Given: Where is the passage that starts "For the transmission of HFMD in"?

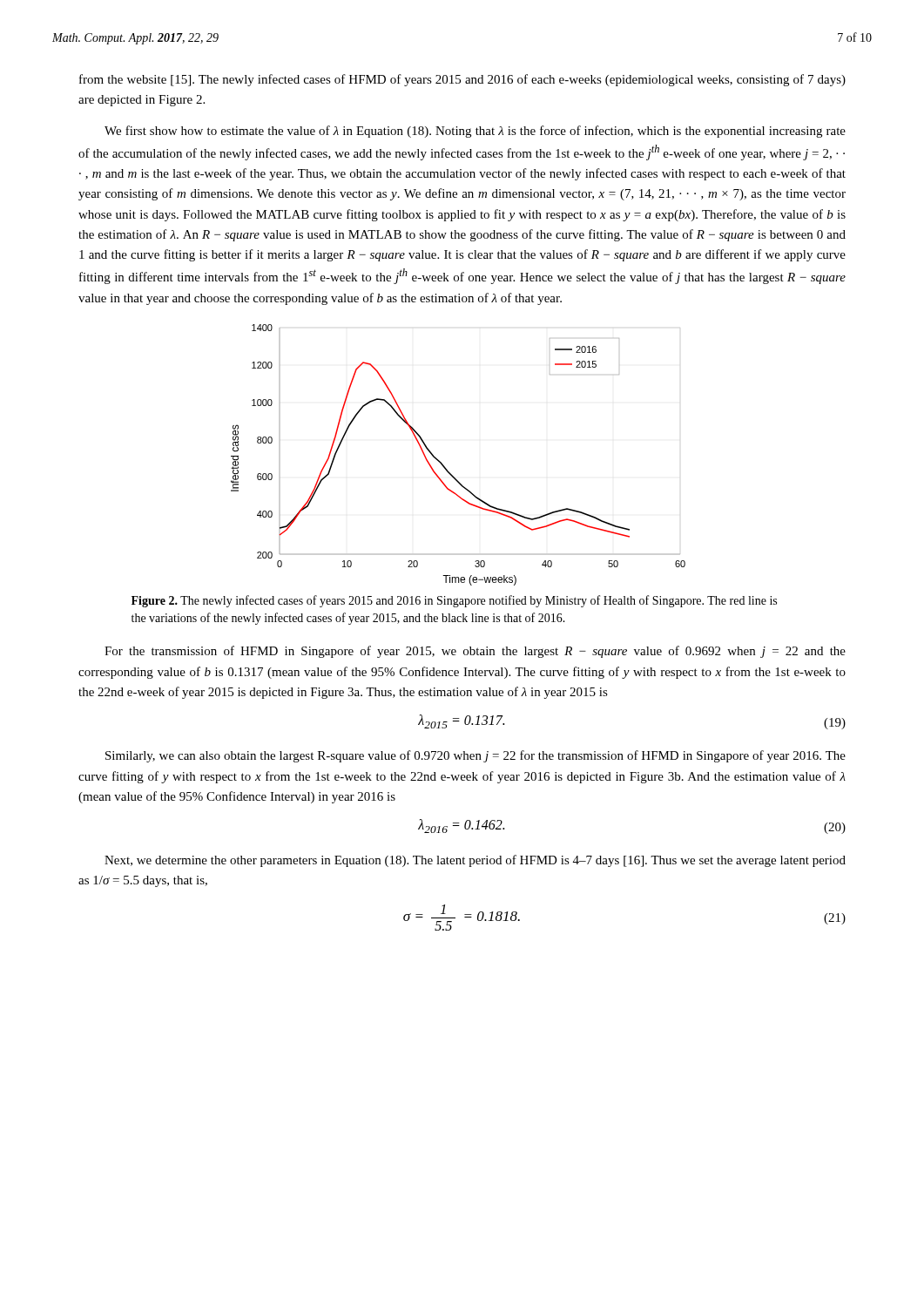Looking at the screenshot, I should [462, 672].
